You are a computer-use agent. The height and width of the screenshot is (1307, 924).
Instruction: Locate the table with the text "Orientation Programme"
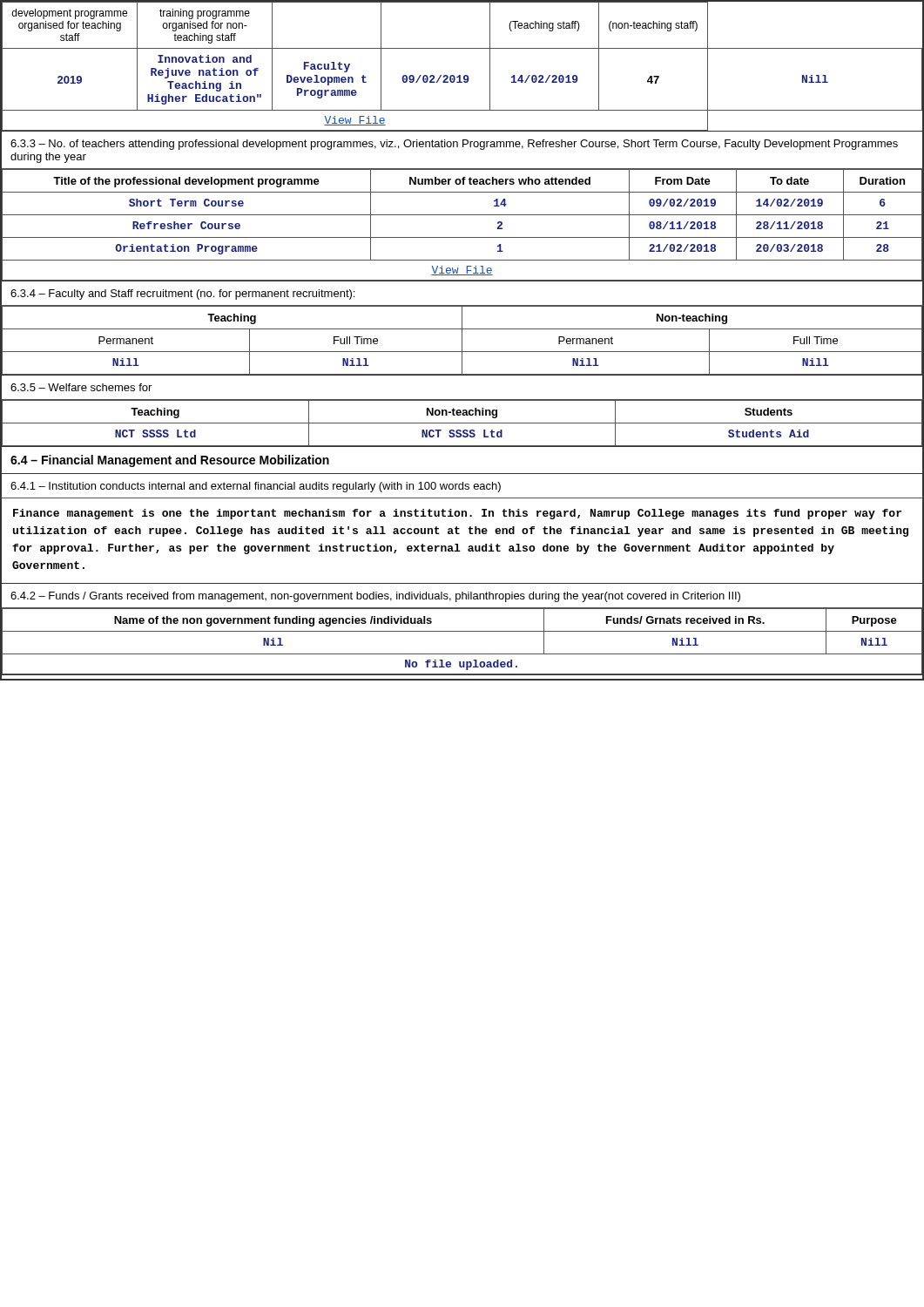[462, 224]
